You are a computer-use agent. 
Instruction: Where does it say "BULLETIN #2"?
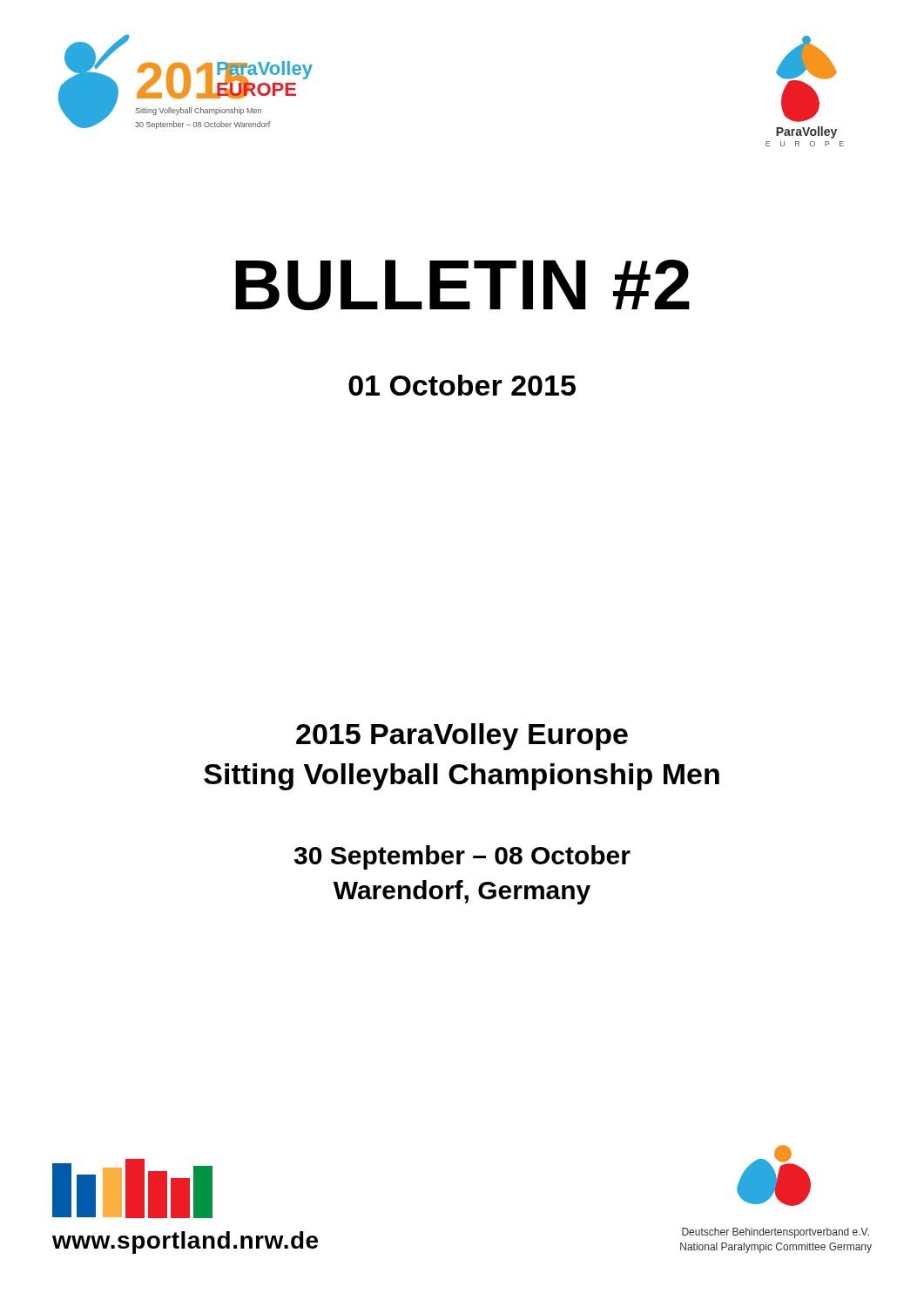tap(462, 285)
